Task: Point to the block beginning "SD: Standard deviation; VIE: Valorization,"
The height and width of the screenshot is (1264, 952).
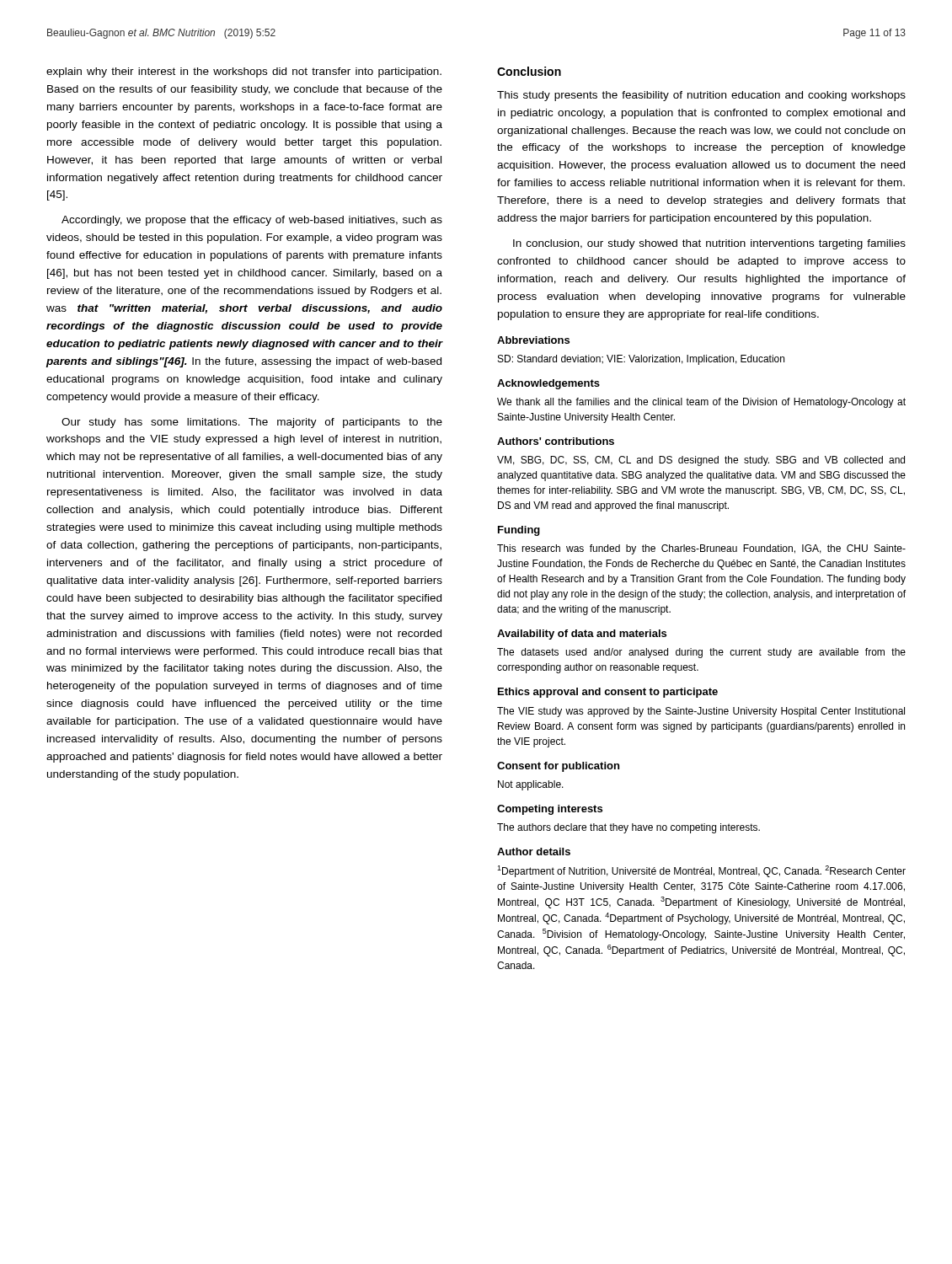Action: point(701,359)
